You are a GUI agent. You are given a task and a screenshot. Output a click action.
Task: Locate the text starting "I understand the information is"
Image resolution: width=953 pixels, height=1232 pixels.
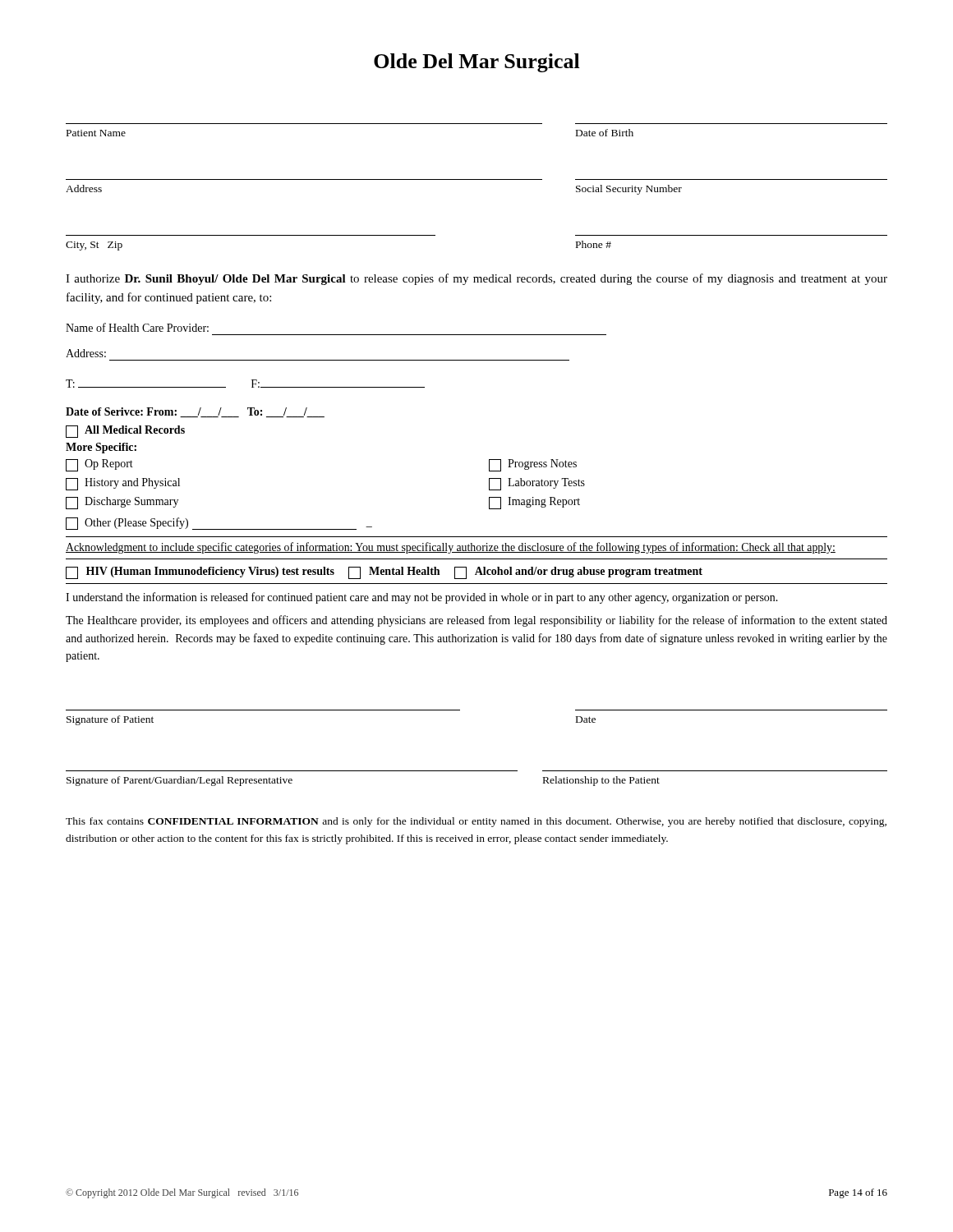click(x=422, y=598)
